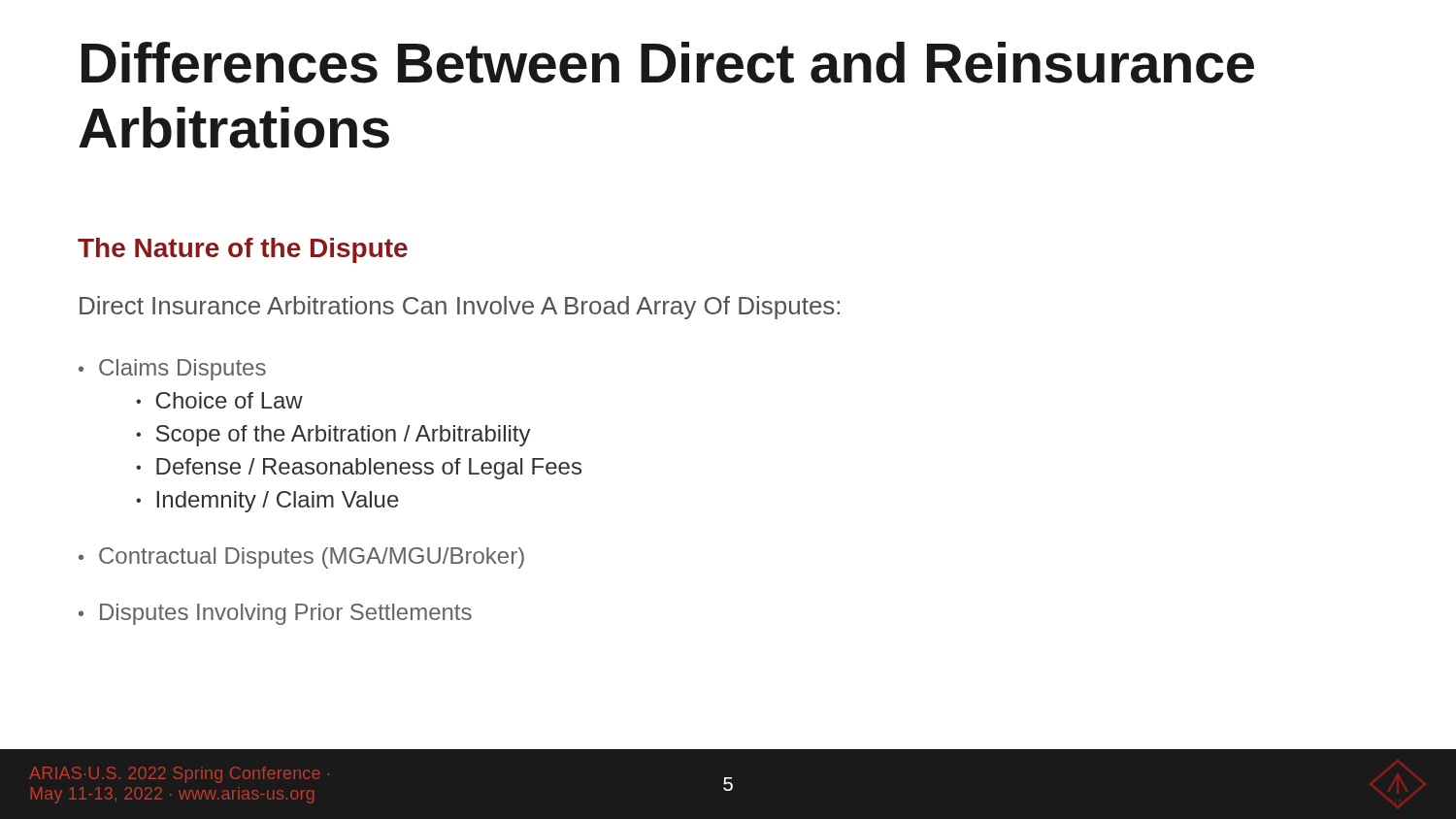Viewport: 1456px width, 819px height.
Task: Click on the text starting "Differences Between Direct and ReinsuranceArbitrations"
Action: (728, 96)
